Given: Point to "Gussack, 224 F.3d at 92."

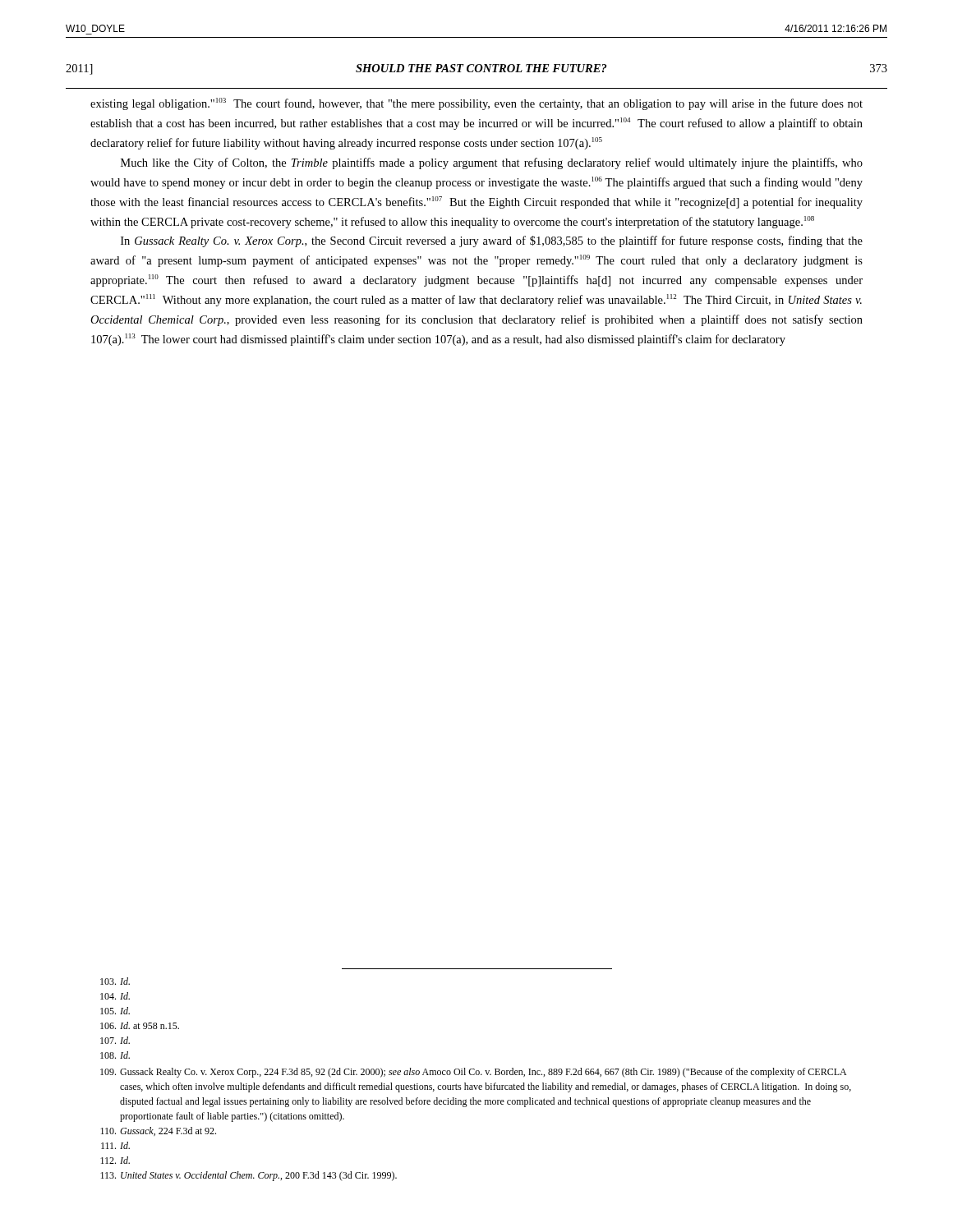Looking at the screenshot, I should 158,1131.
